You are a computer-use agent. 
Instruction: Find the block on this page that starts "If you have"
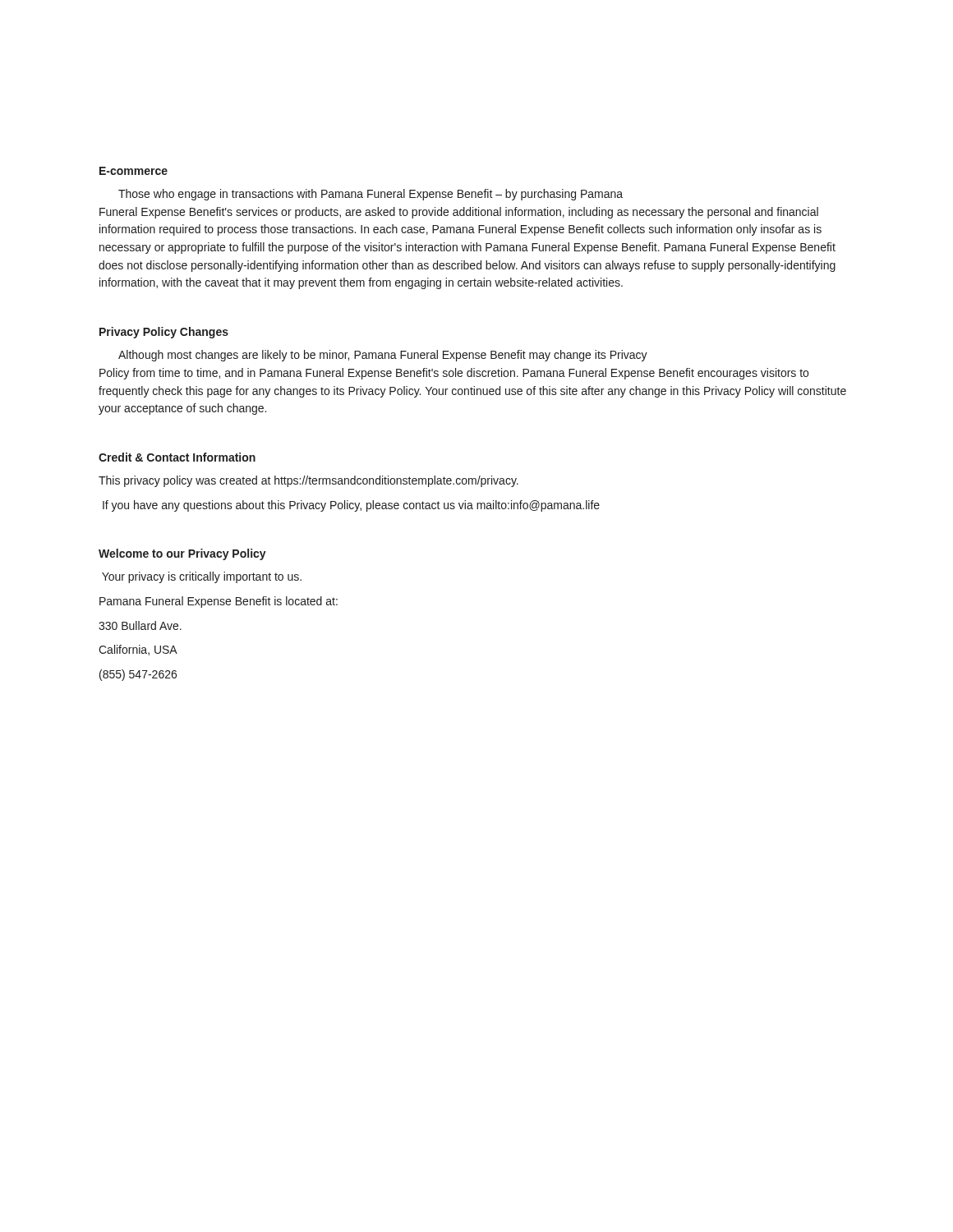click(x=349, y=505)
